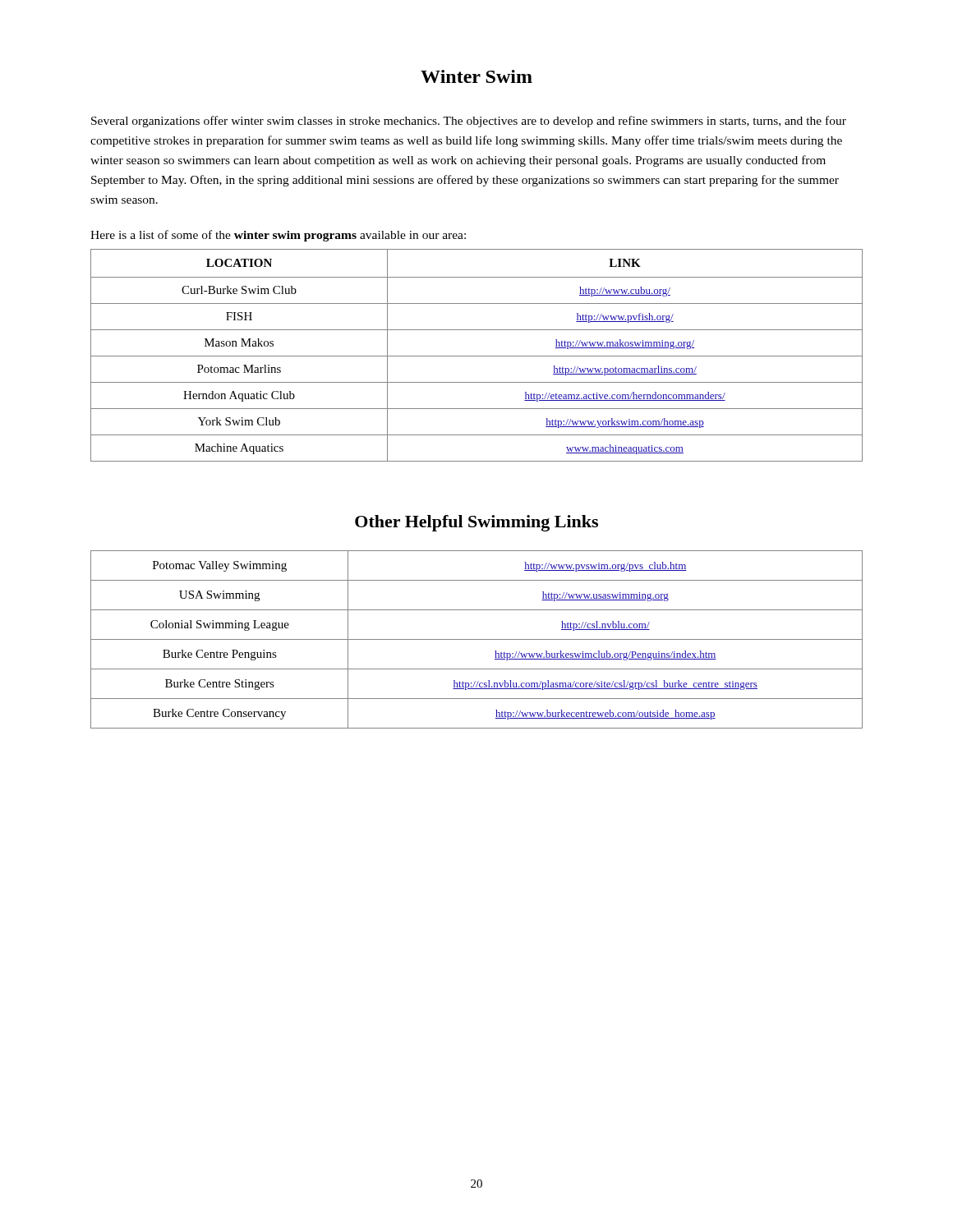Click where it says "Winter Swim"
Image resolution: width=953 pixels, height=1232 pixels.
point(476,77)
